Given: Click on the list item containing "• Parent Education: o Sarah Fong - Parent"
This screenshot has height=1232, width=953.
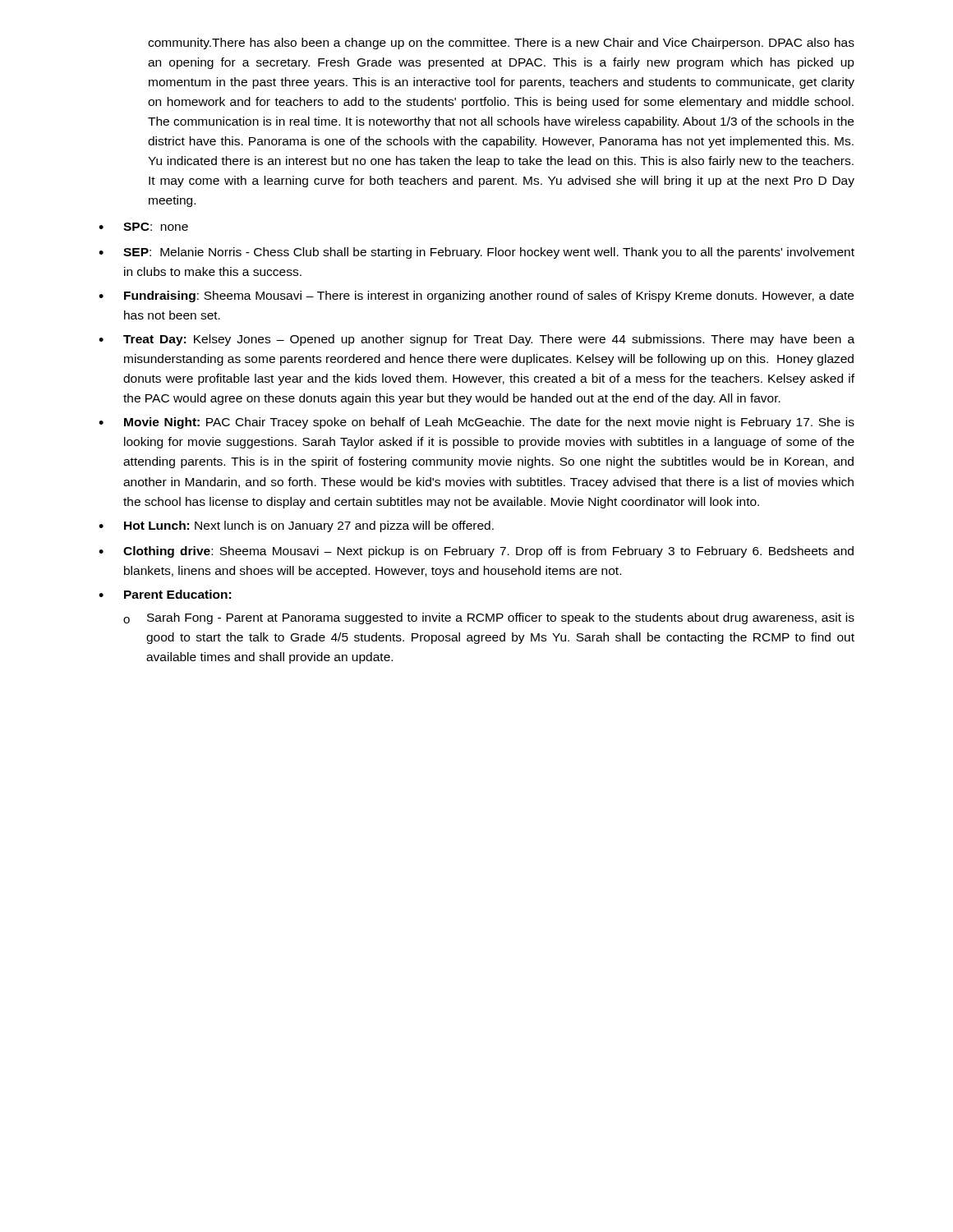Looking at the screenshot, I should [476, 627].
